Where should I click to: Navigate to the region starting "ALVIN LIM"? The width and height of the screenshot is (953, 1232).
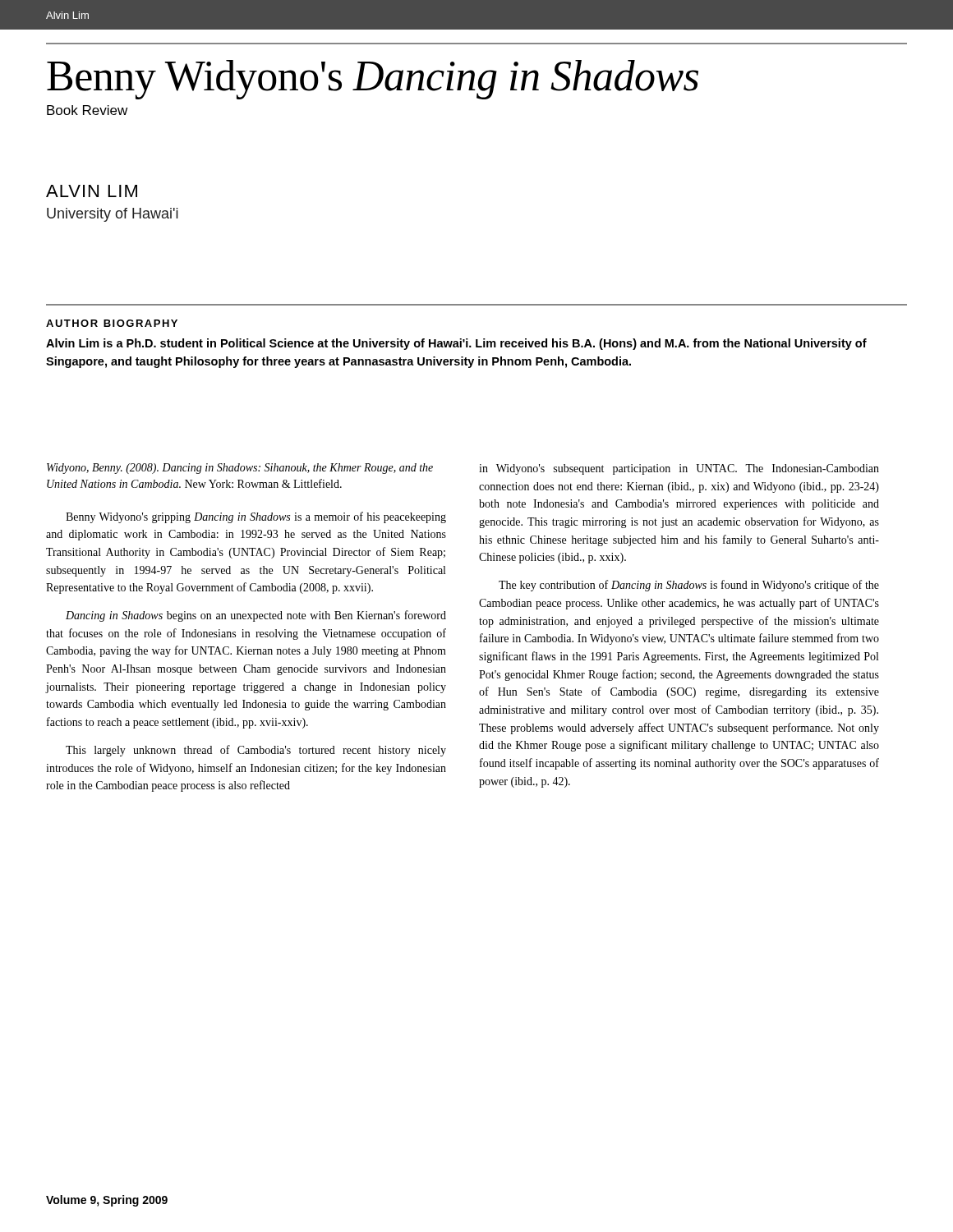click(x=112, y=191)
